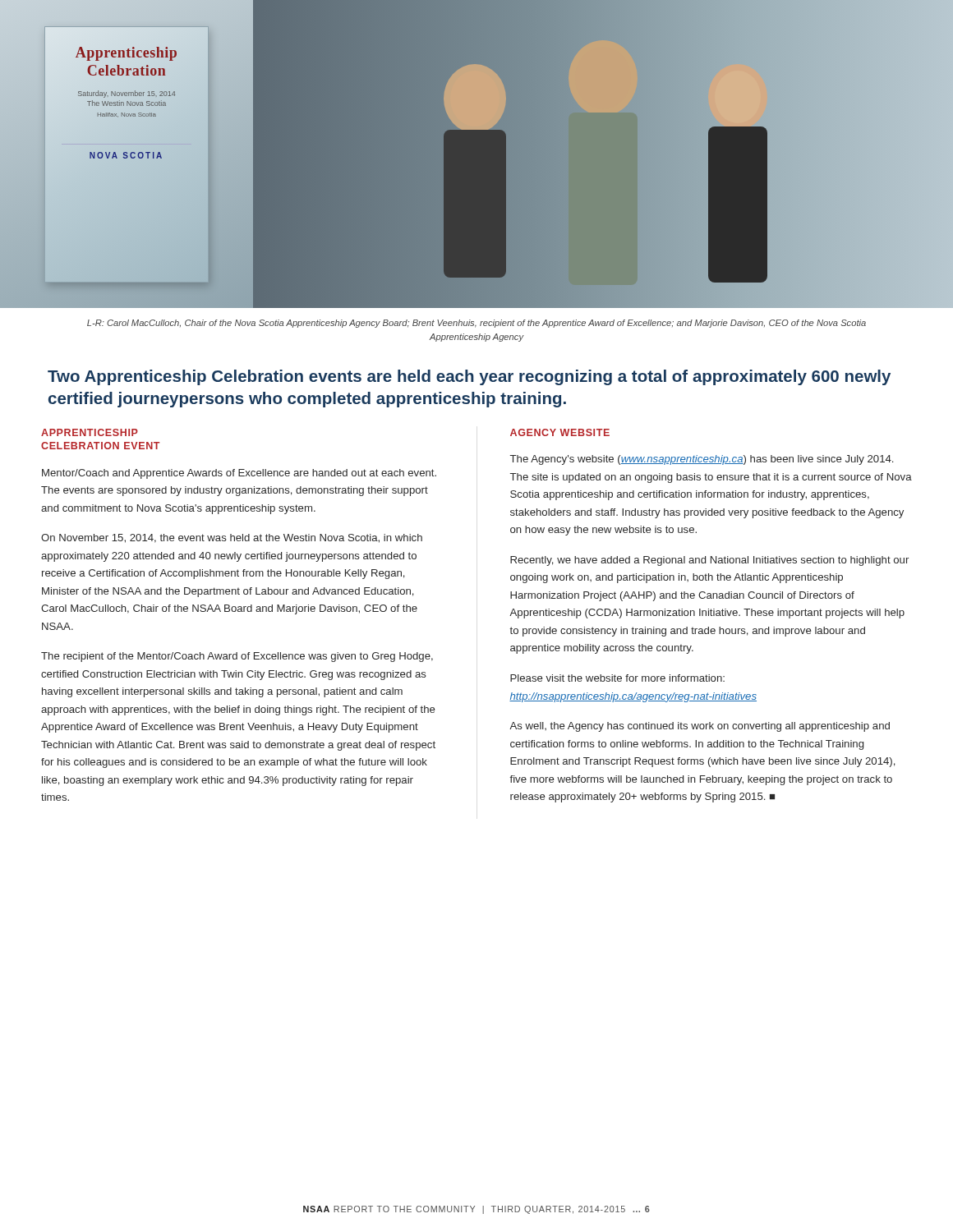Point to the title beginning "Two Apprenticeship Celebration events"

[469, 387]
